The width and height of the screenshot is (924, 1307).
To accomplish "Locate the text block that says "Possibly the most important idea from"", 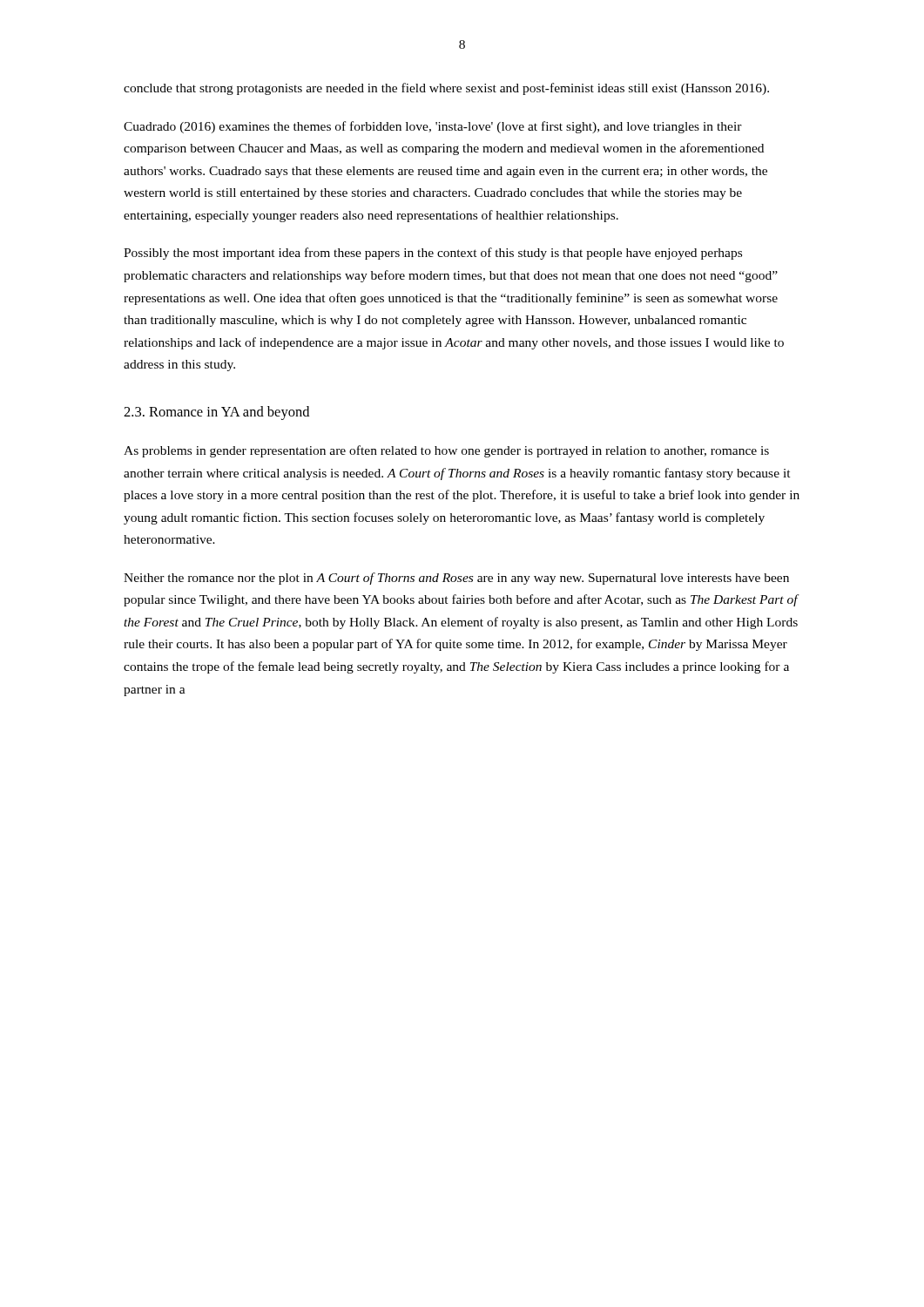I will click(x=454, y=308).
